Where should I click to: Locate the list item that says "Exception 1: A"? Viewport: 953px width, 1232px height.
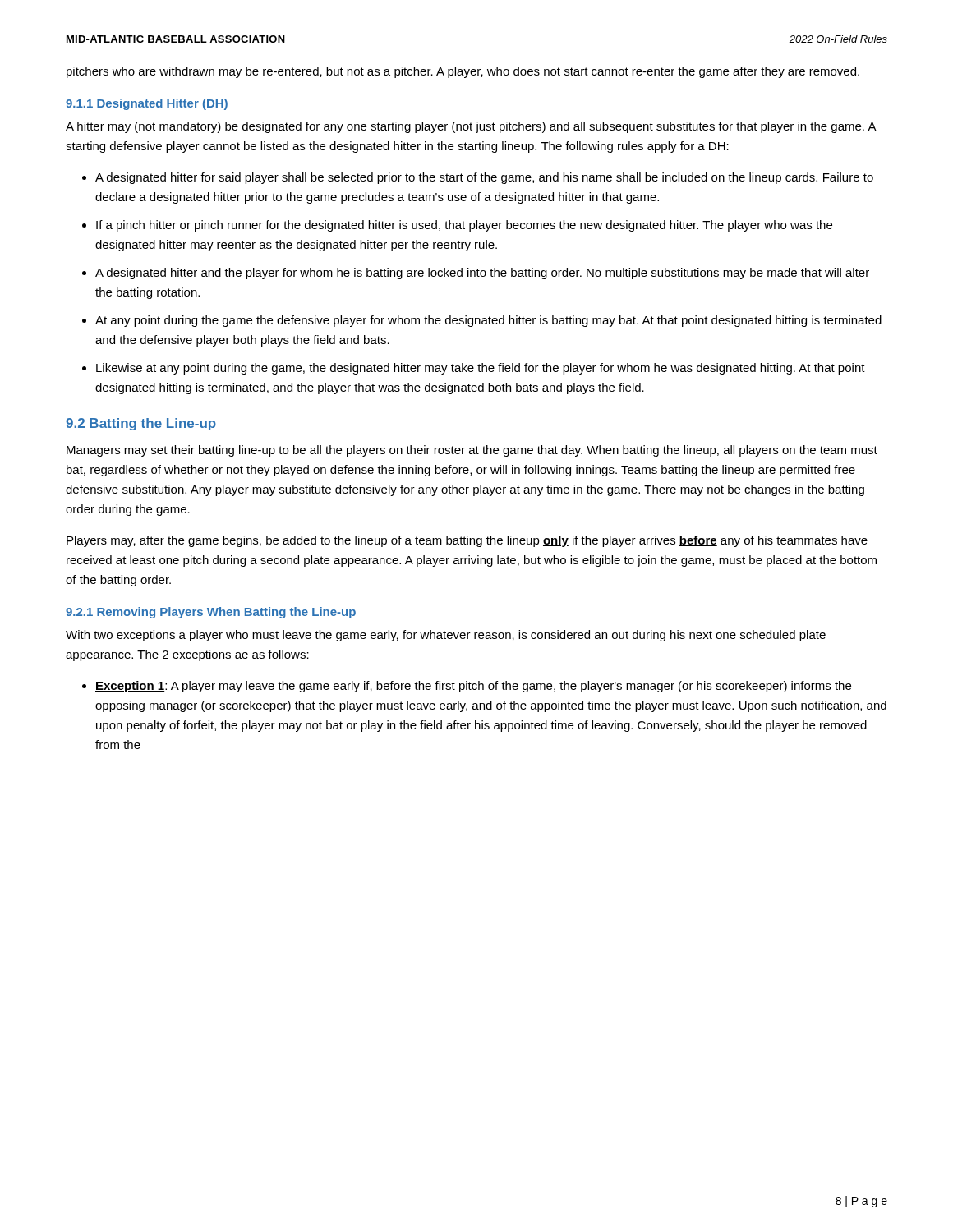coord(491,715)
